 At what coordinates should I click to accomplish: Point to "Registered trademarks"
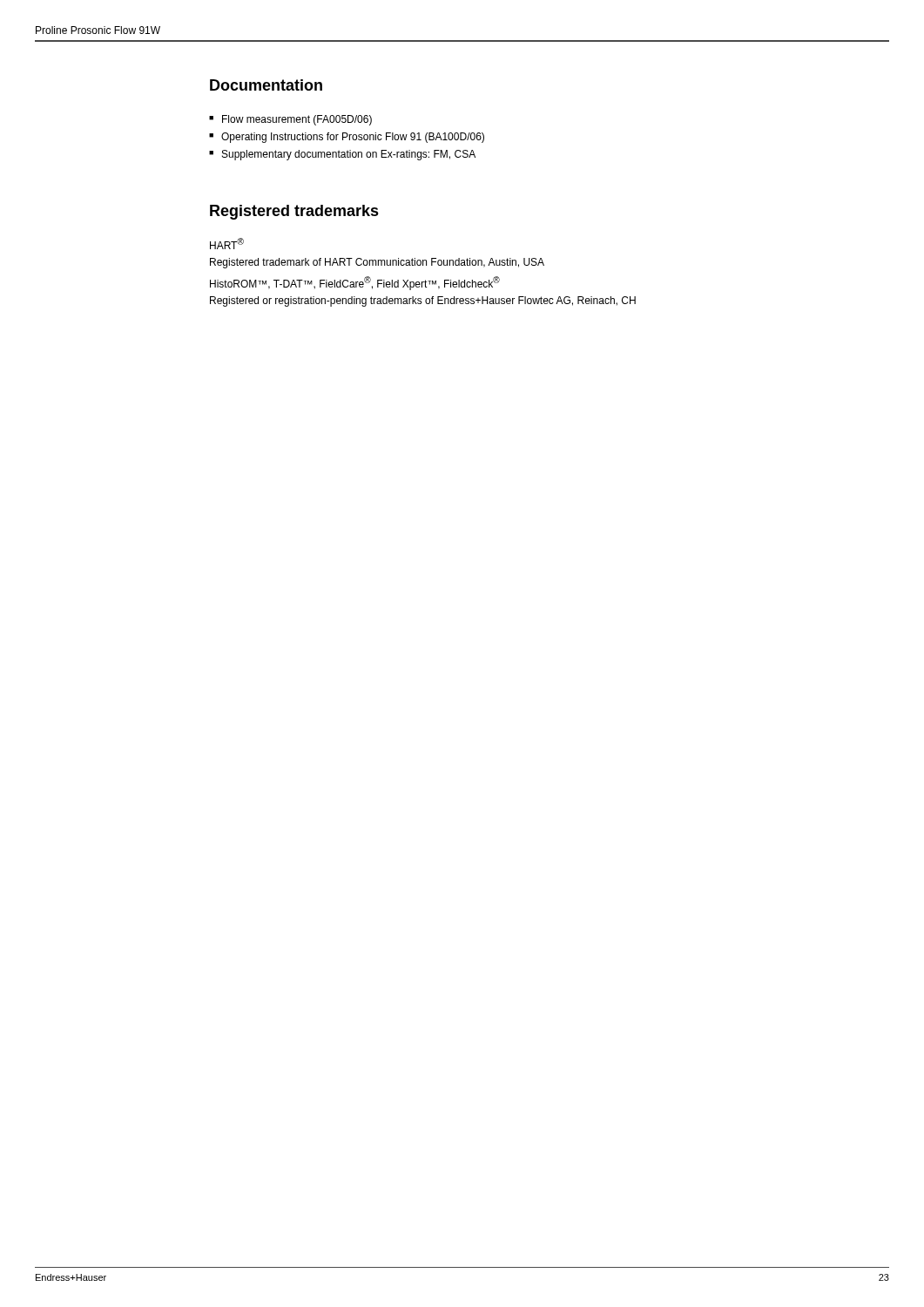(294, 212)
